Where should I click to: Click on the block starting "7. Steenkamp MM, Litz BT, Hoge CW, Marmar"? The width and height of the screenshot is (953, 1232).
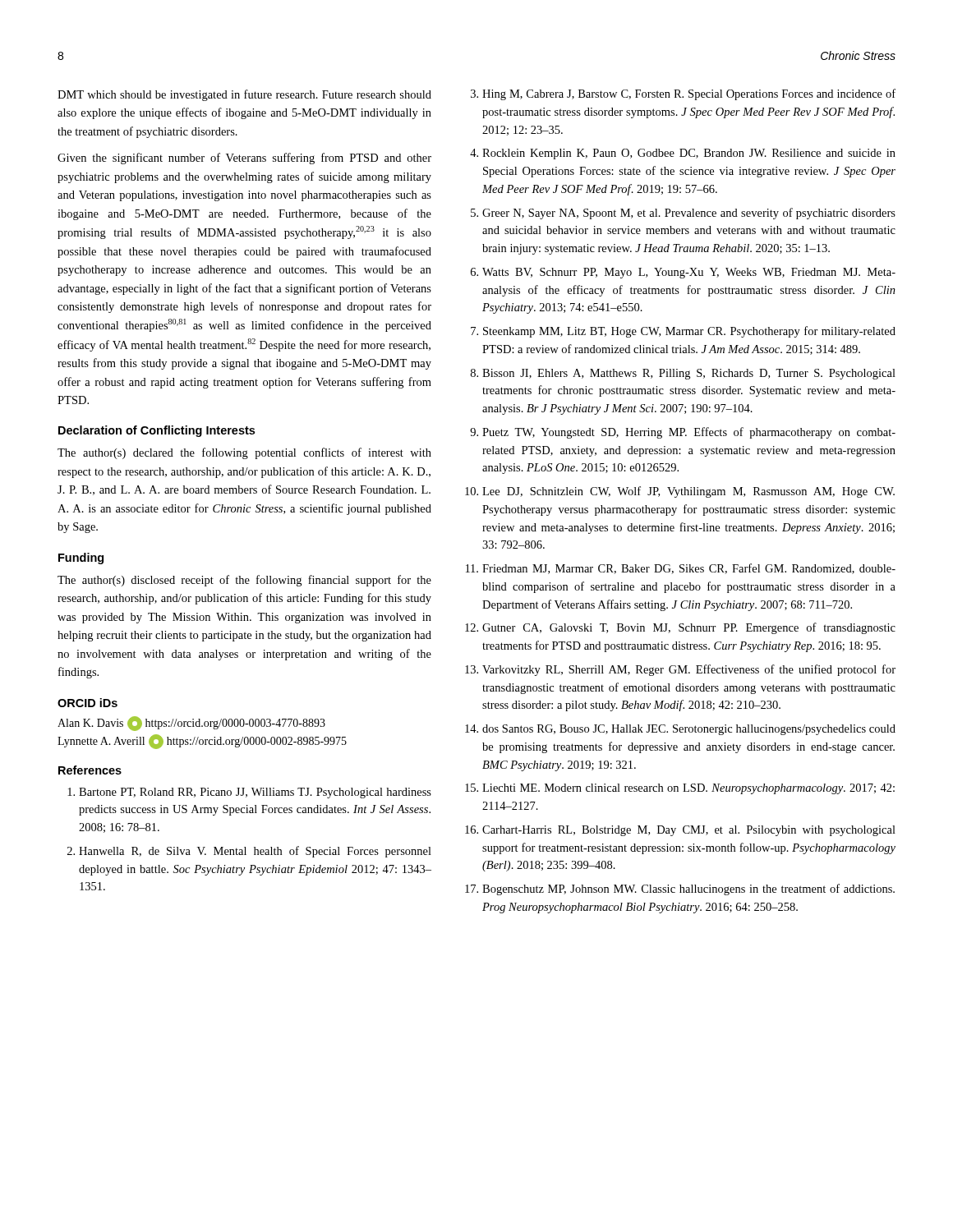pyautogui.click(x=678, y=341)
